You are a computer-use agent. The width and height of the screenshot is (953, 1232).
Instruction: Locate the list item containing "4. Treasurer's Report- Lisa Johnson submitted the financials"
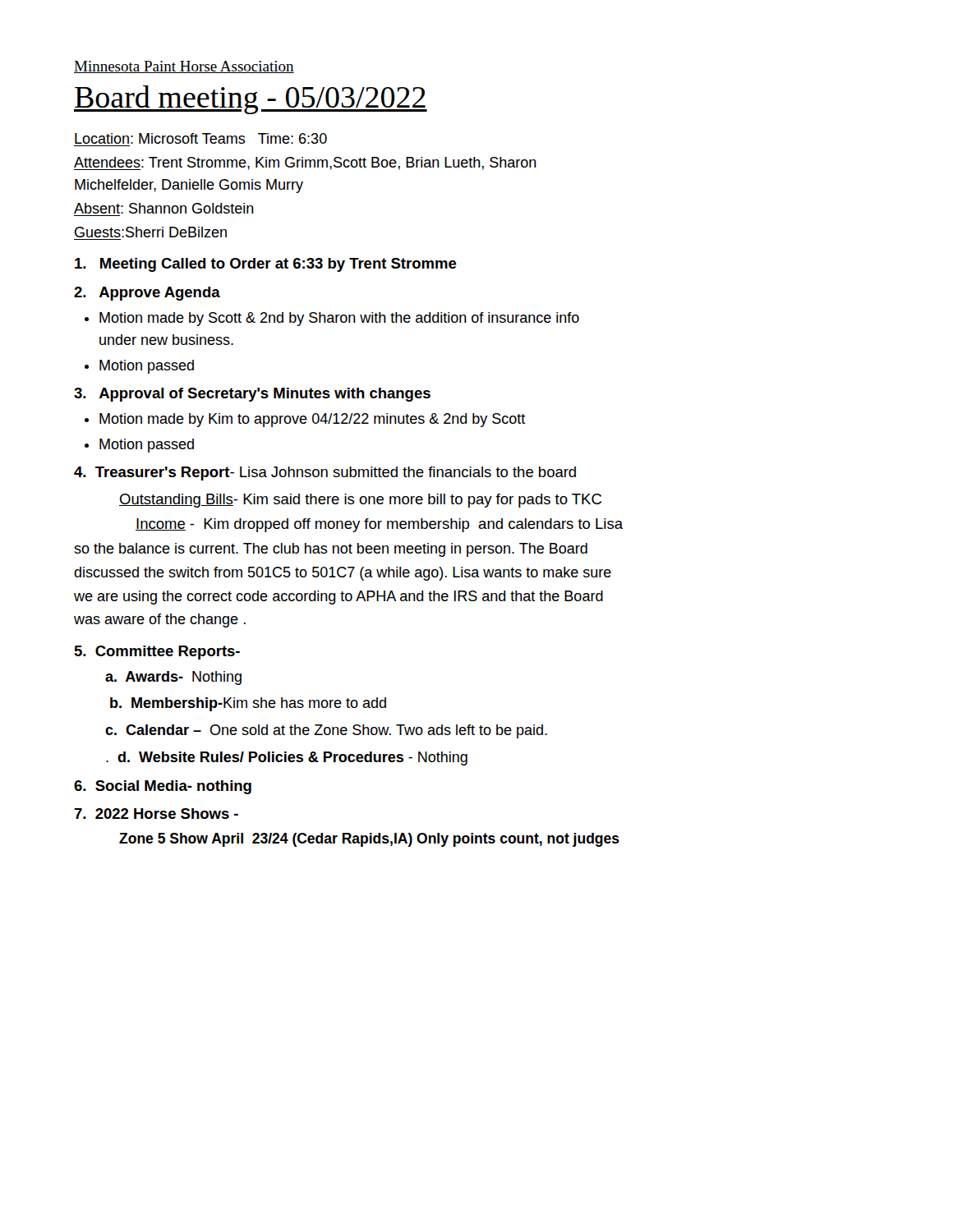tap(476, 547)
